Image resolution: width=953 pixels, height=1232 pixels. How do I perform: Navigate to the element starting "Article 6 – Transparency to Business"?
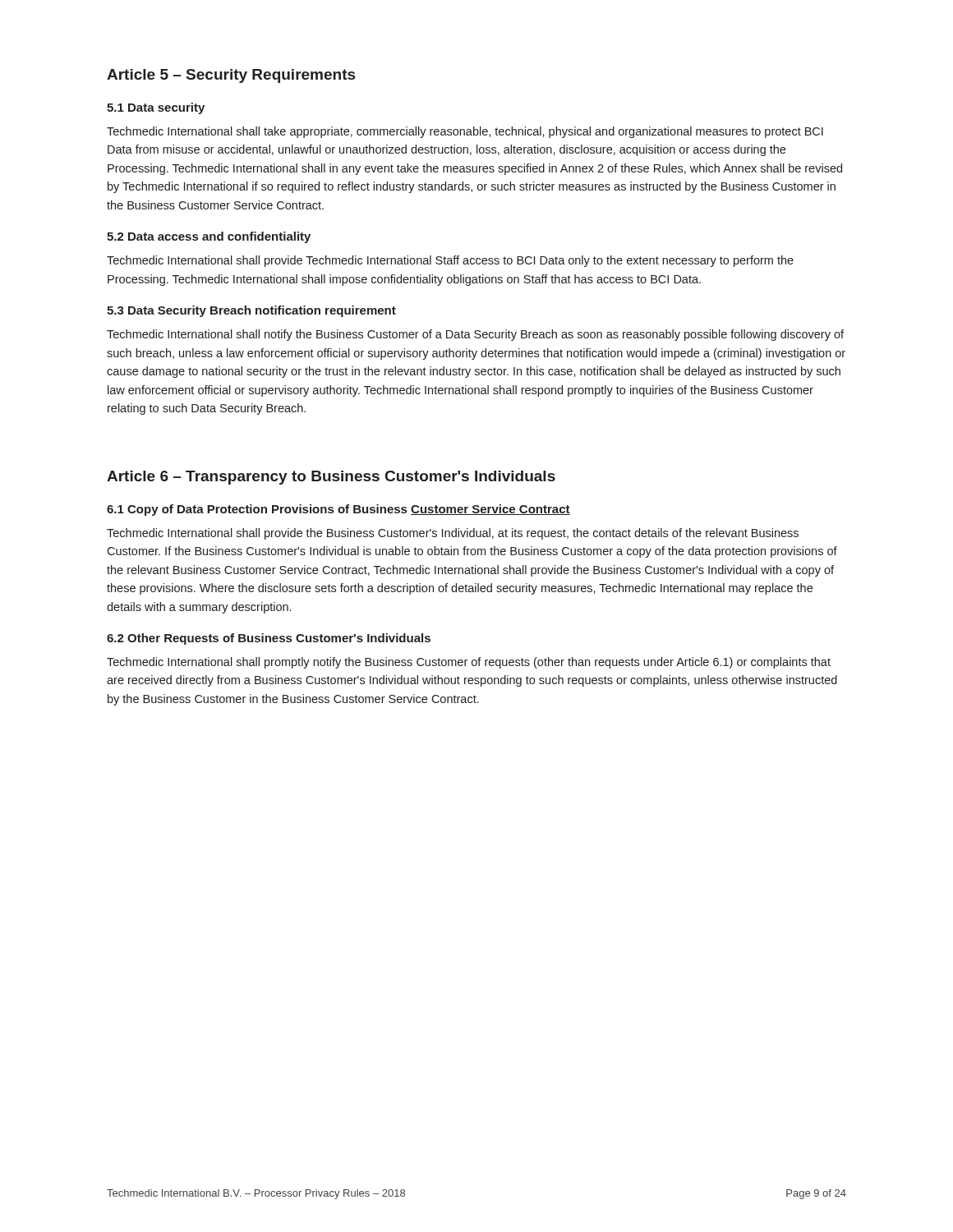331,476
